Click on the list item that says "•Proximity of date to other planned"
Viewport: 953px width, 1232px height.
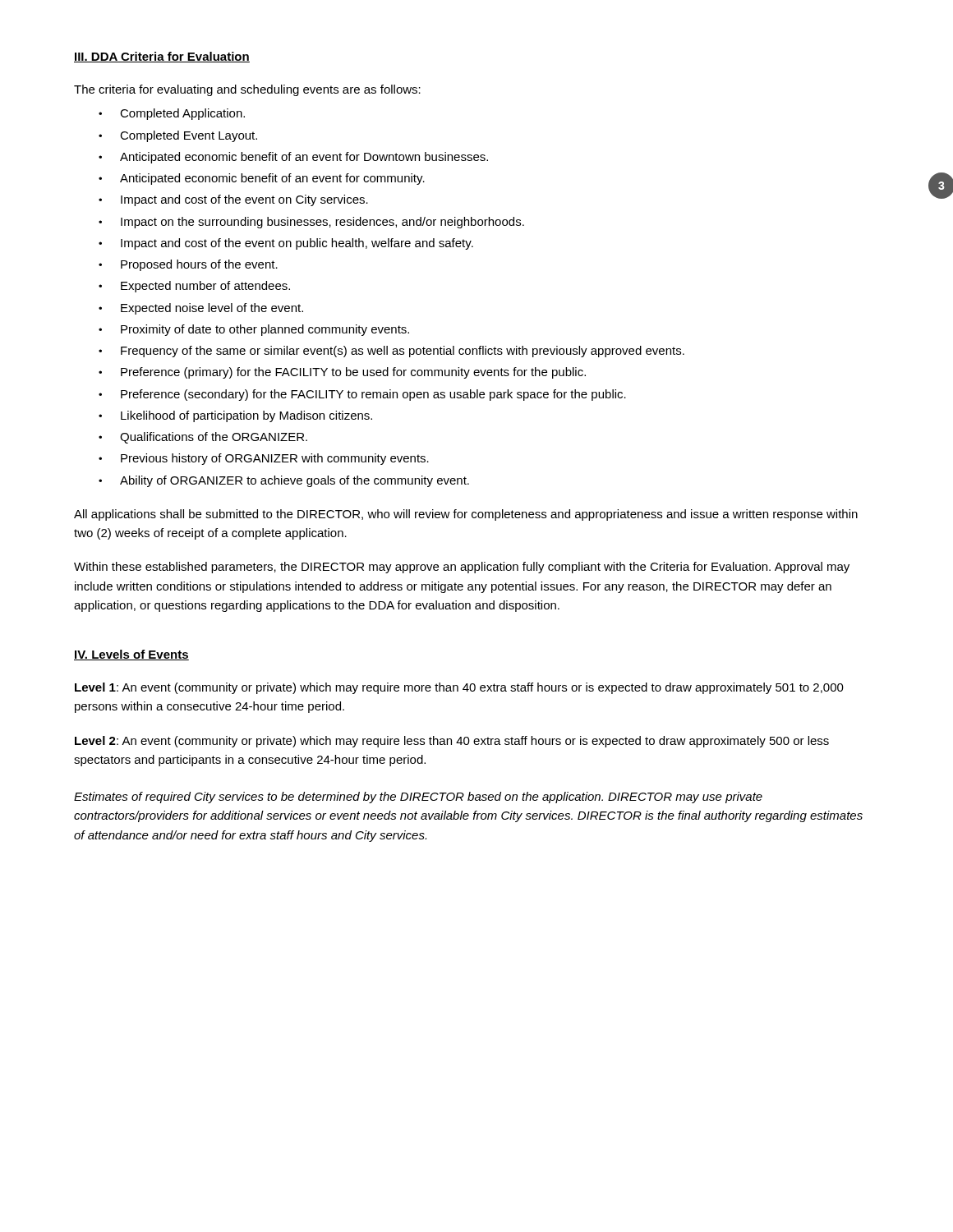(x=254, y=329)
